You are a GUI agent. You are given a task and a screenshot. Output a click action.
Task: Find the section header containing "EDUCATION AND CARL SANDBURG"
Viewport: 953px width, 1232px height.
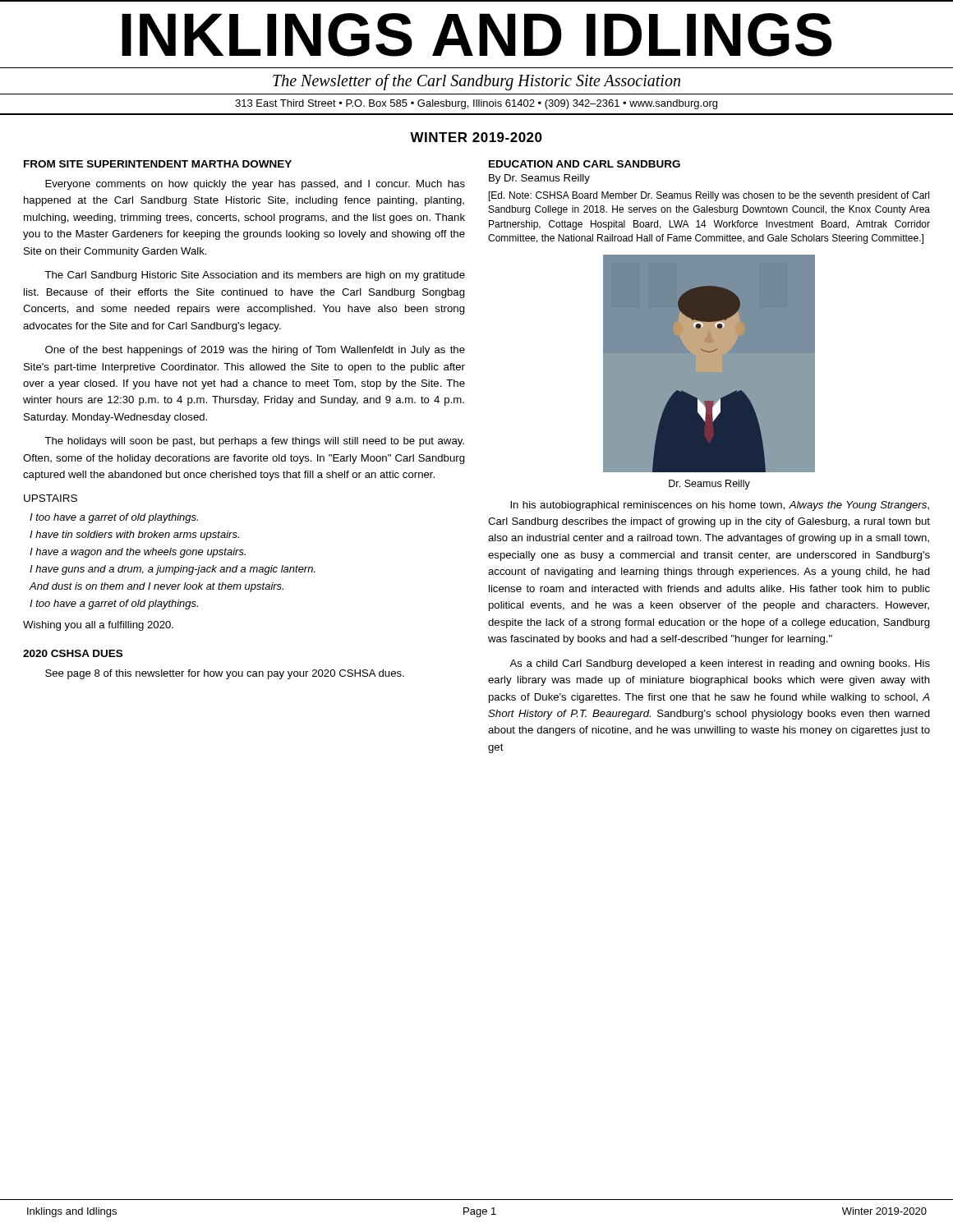point(584,164)
